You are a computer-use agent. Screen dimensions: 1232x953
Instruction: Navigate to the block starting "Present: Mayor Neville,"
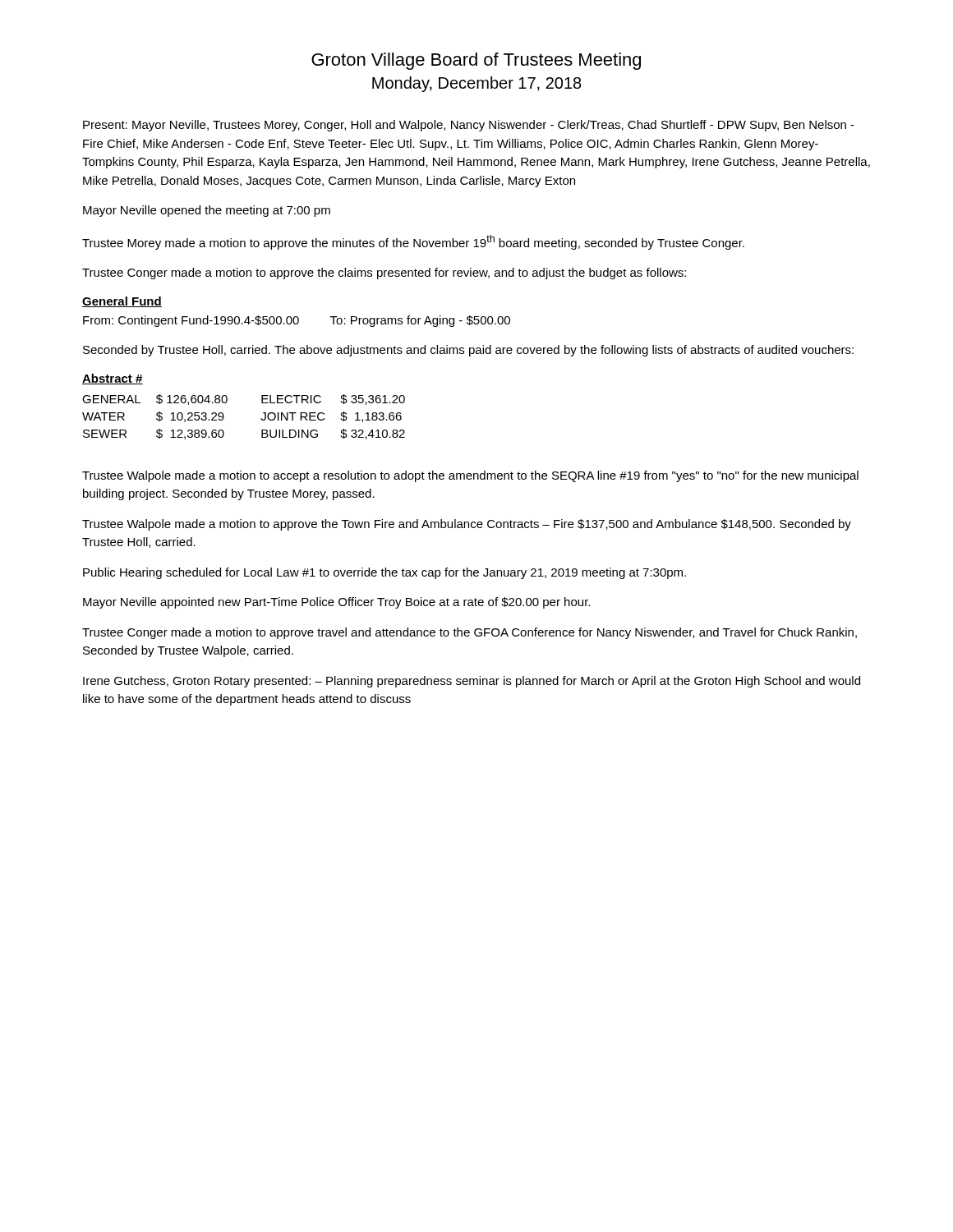click(476, 152)
